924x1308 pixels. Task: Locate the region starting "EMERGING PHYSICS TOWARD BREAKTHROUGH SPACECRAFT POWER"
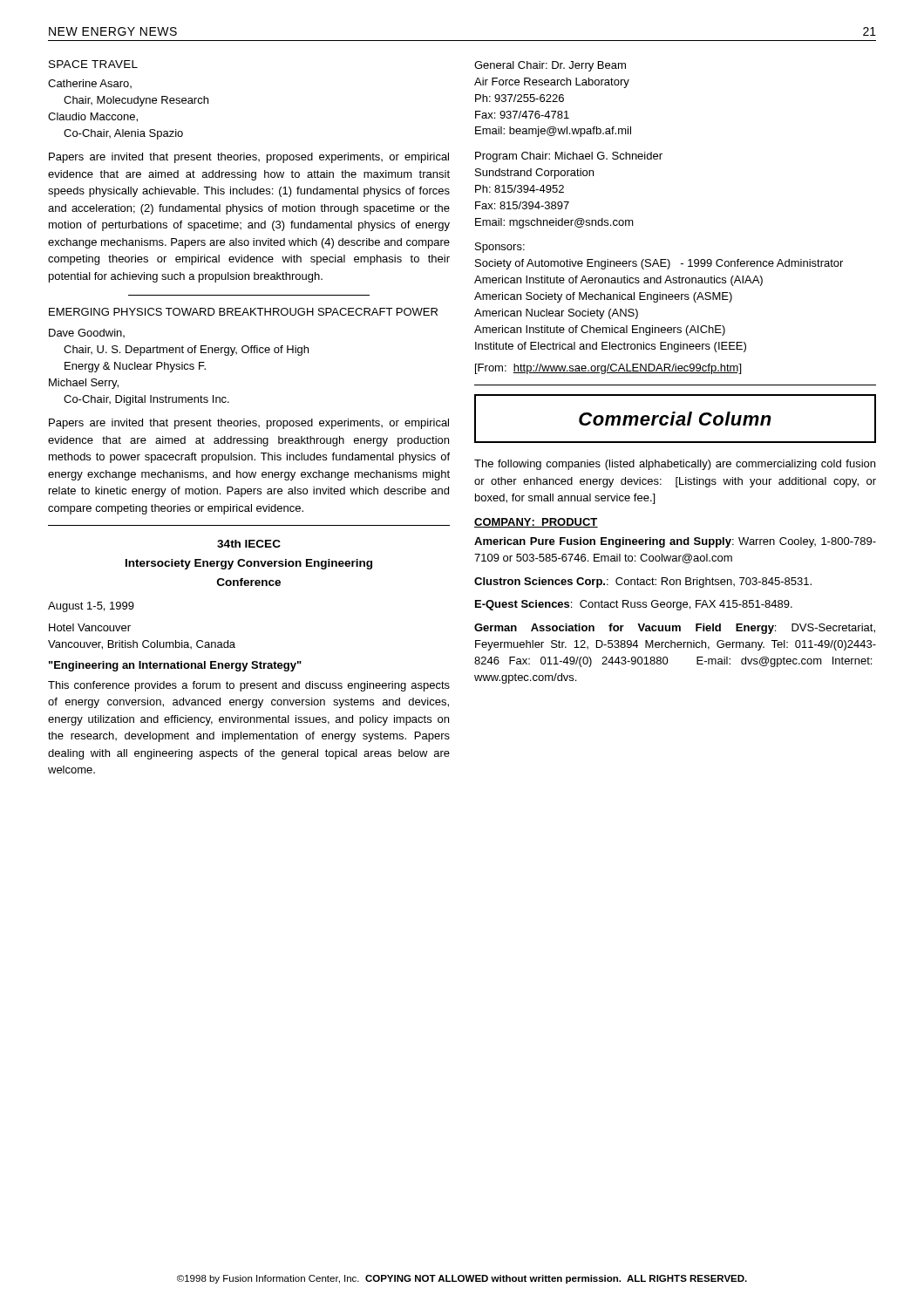(x=243, y=312)
